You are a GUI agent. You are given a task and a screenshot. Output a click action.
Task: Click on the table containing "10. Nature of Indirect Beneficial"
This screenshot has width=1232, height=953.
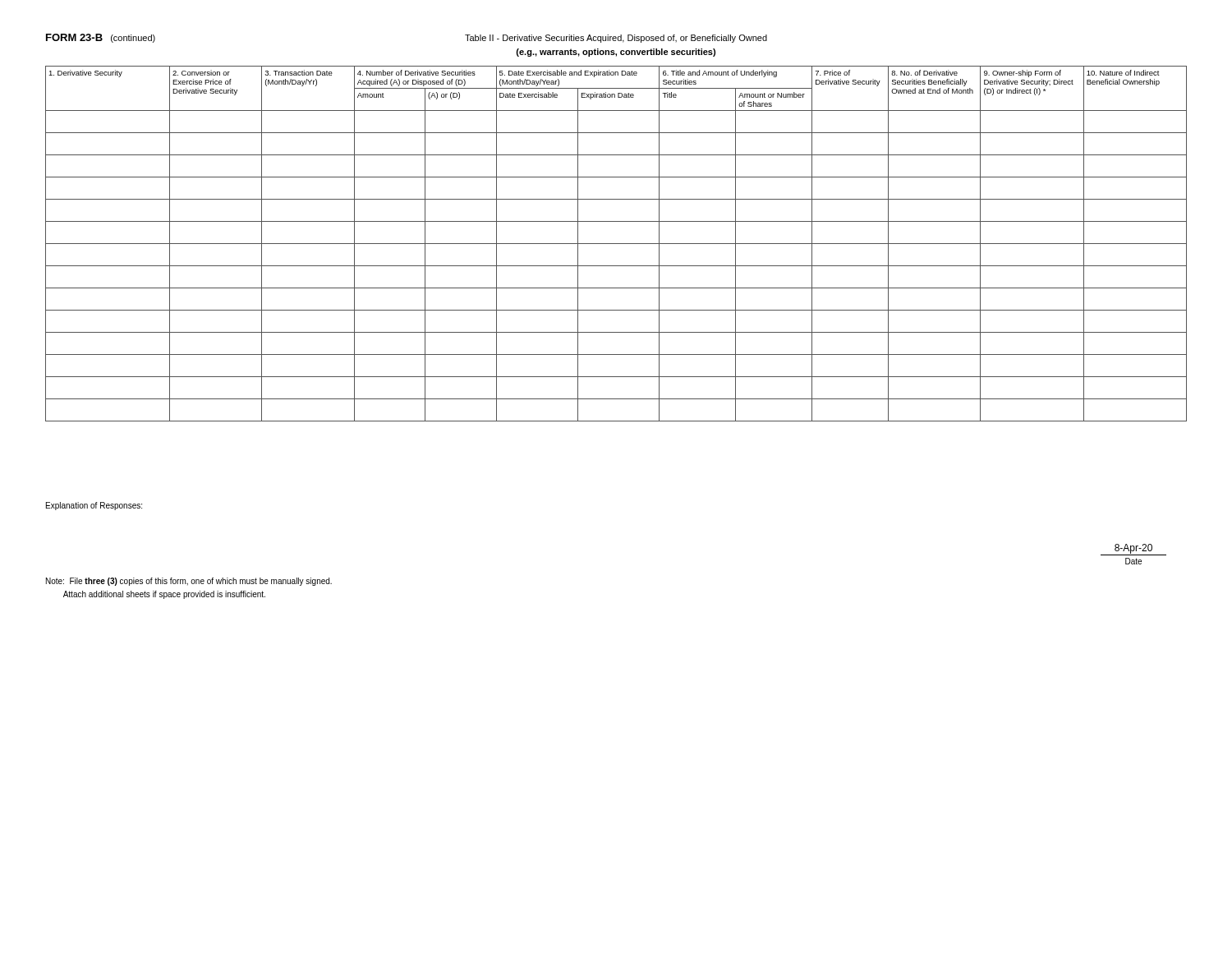click(x=616, y=244)
